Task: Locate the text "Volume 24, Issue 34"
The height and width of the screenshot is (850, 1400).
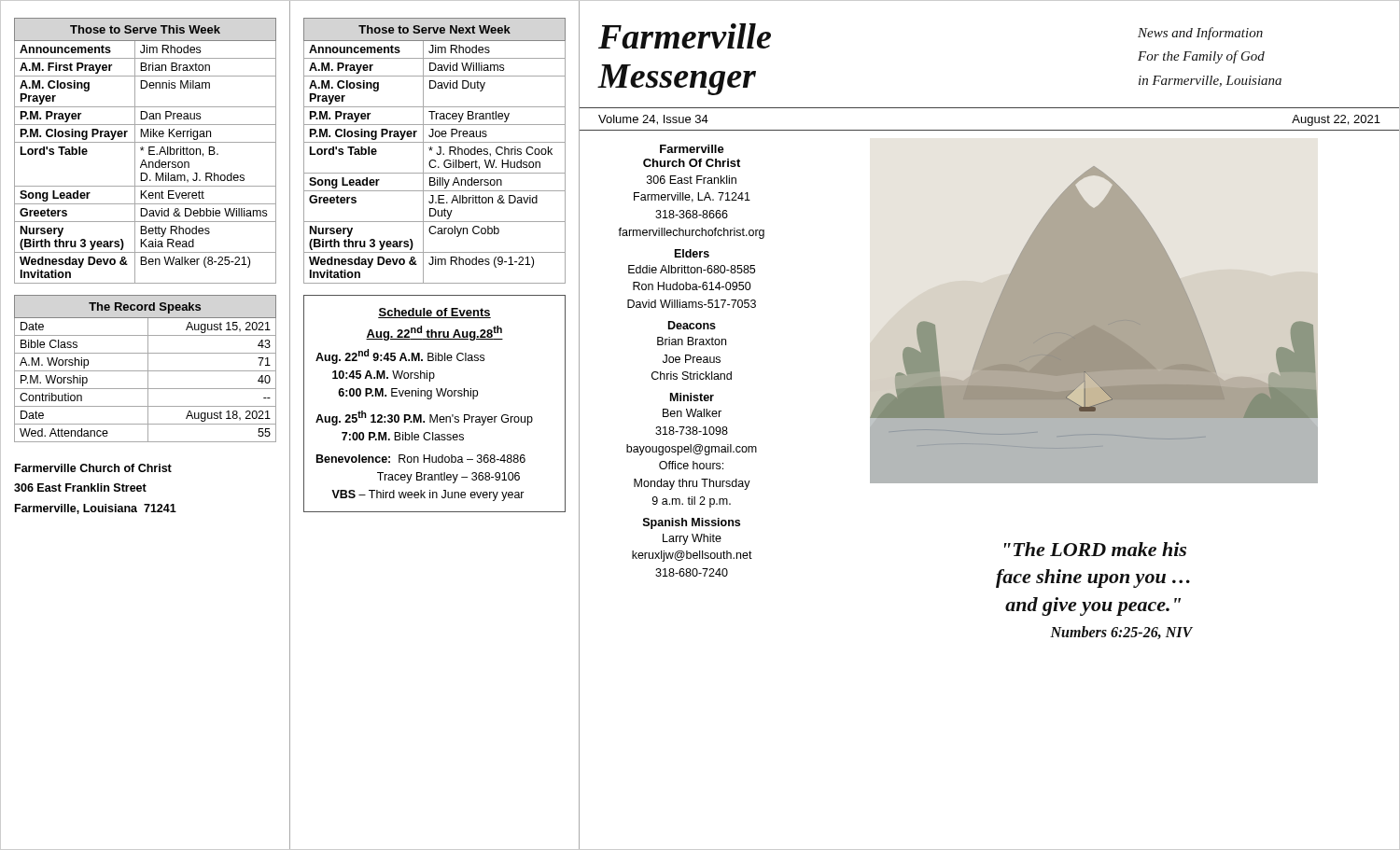Action: coord(653,119)
